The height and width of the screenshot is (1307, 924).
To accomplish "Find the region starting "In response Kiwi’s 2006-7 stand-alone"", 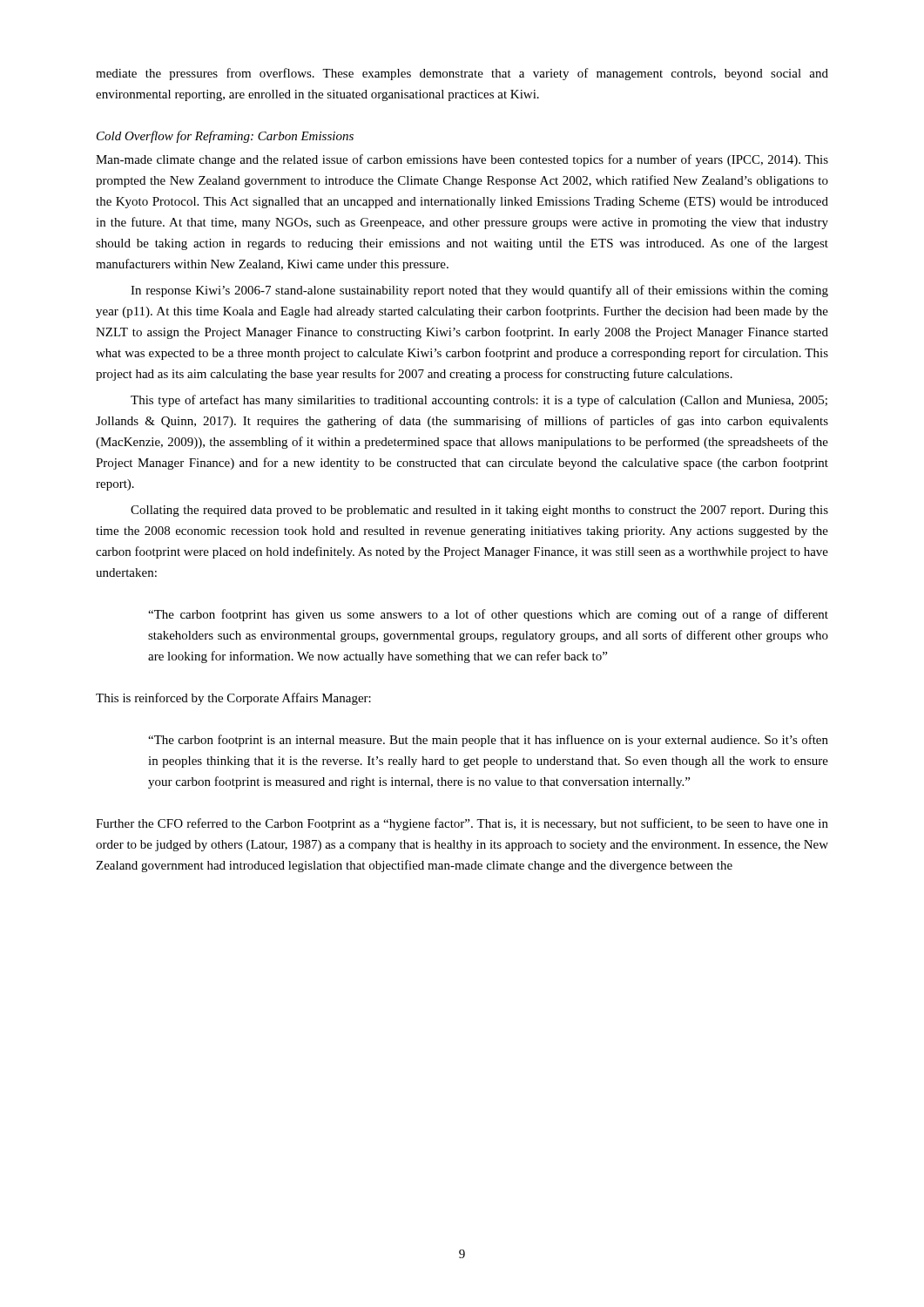I will tap(462, 332).
